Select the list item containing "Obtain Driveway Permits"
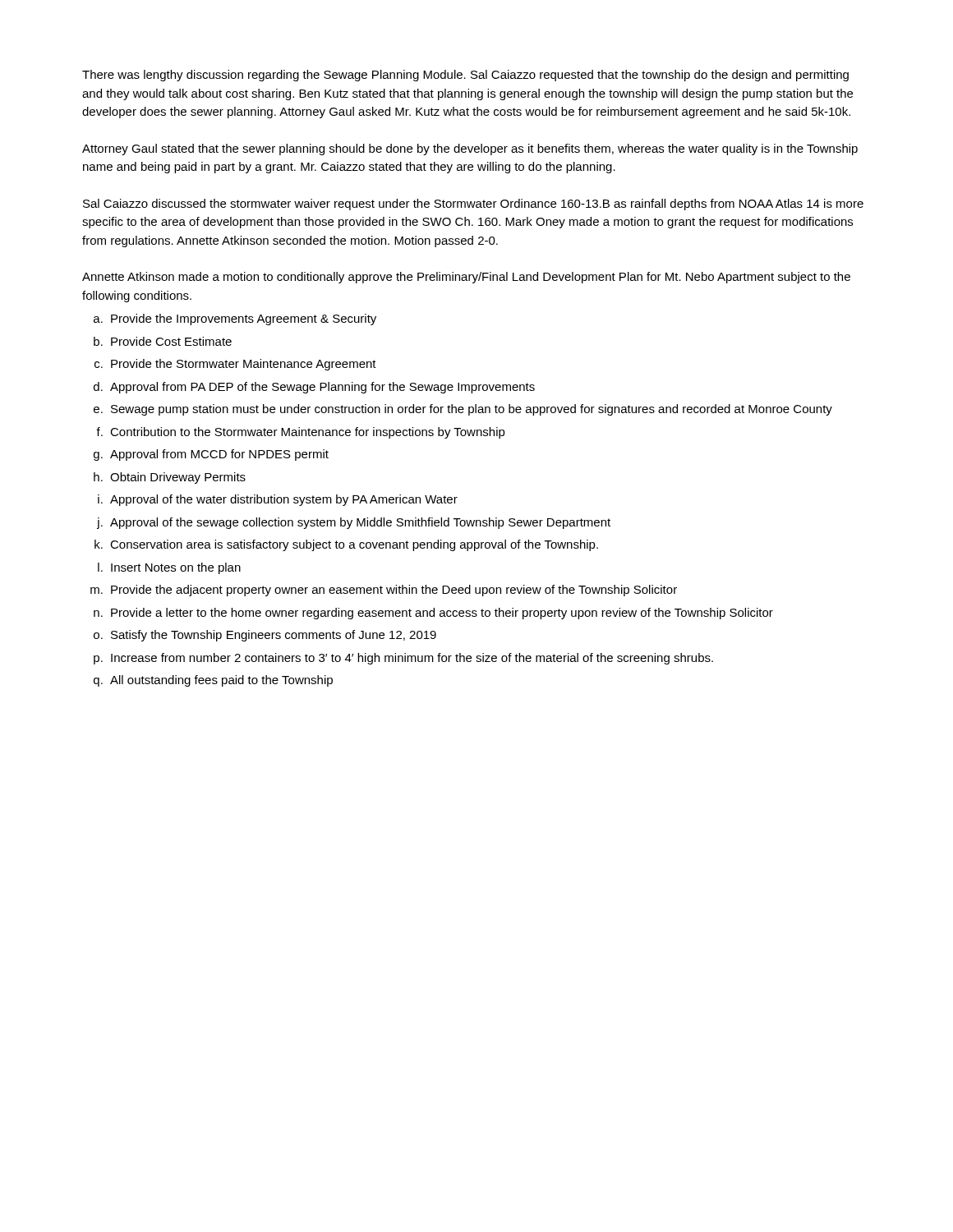 (178, 476)
